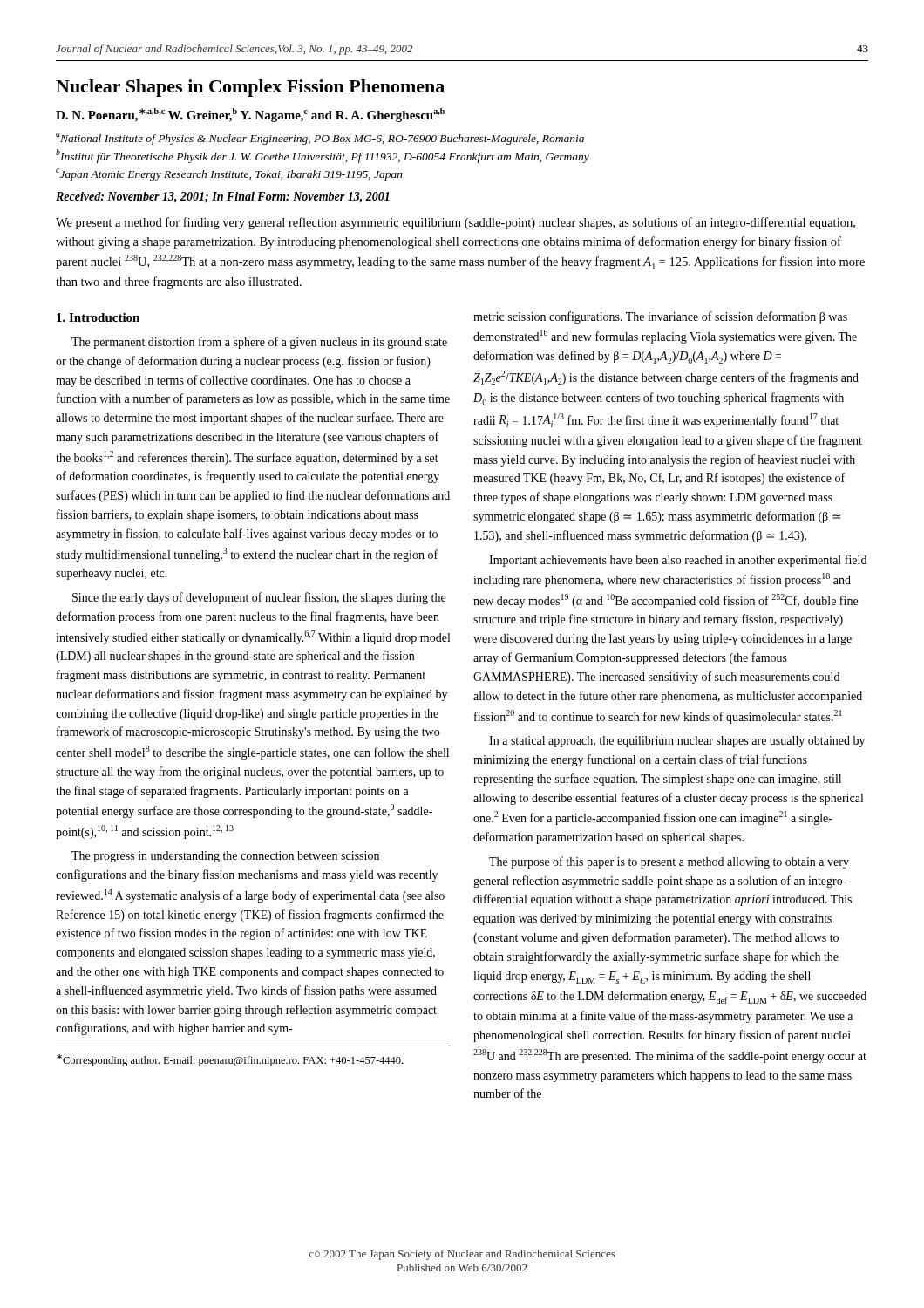This screenshot has height=1308, width=924.
Task: Where is the passage that starts "cJapan Atomic Energy"?
Action: (x=229, y=172)
